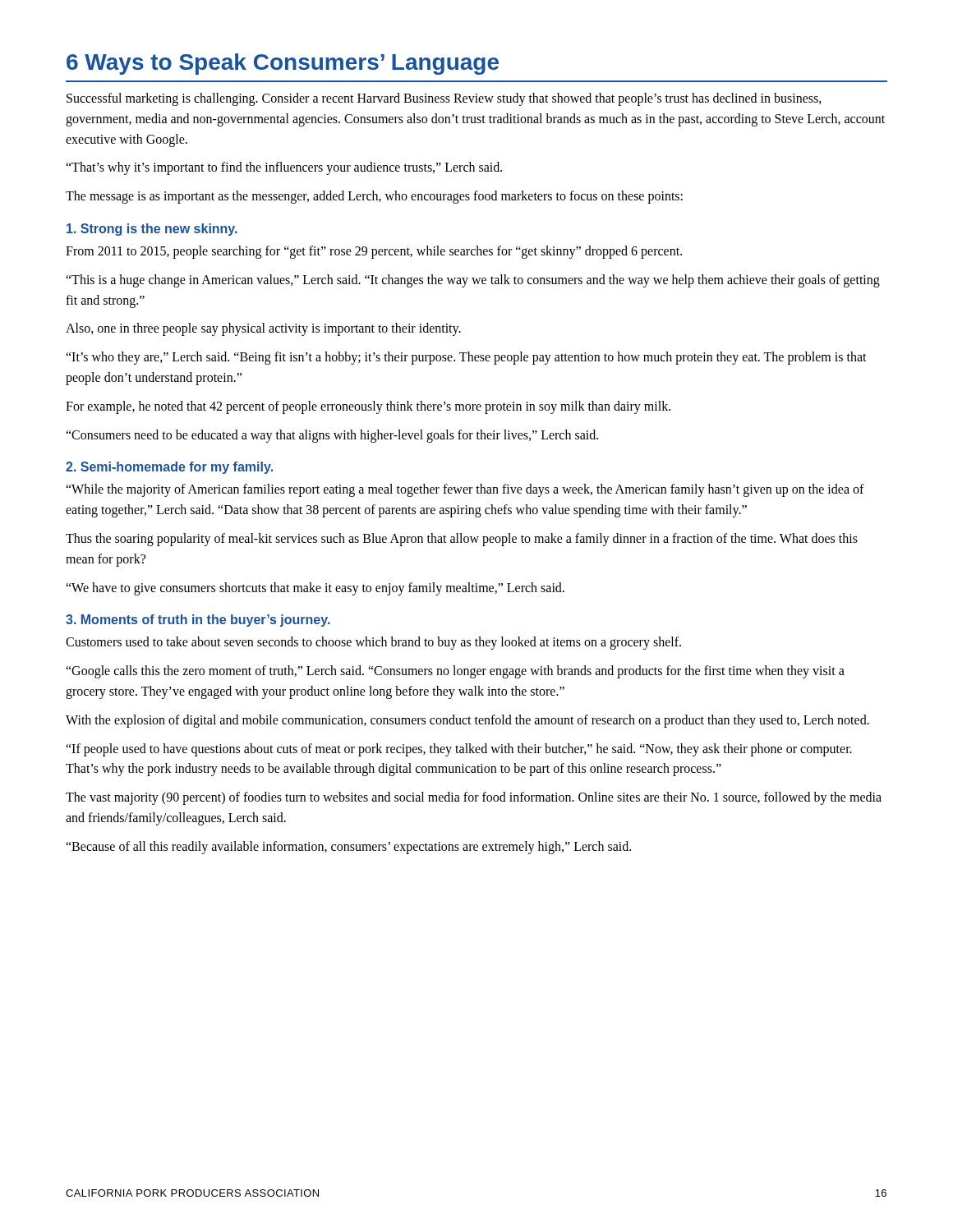Select the text block that says "“We have to give consumers shortcuts that"
Image resolution: width=953 pixels, height=1232 pixels.
(x=315, y=587)
